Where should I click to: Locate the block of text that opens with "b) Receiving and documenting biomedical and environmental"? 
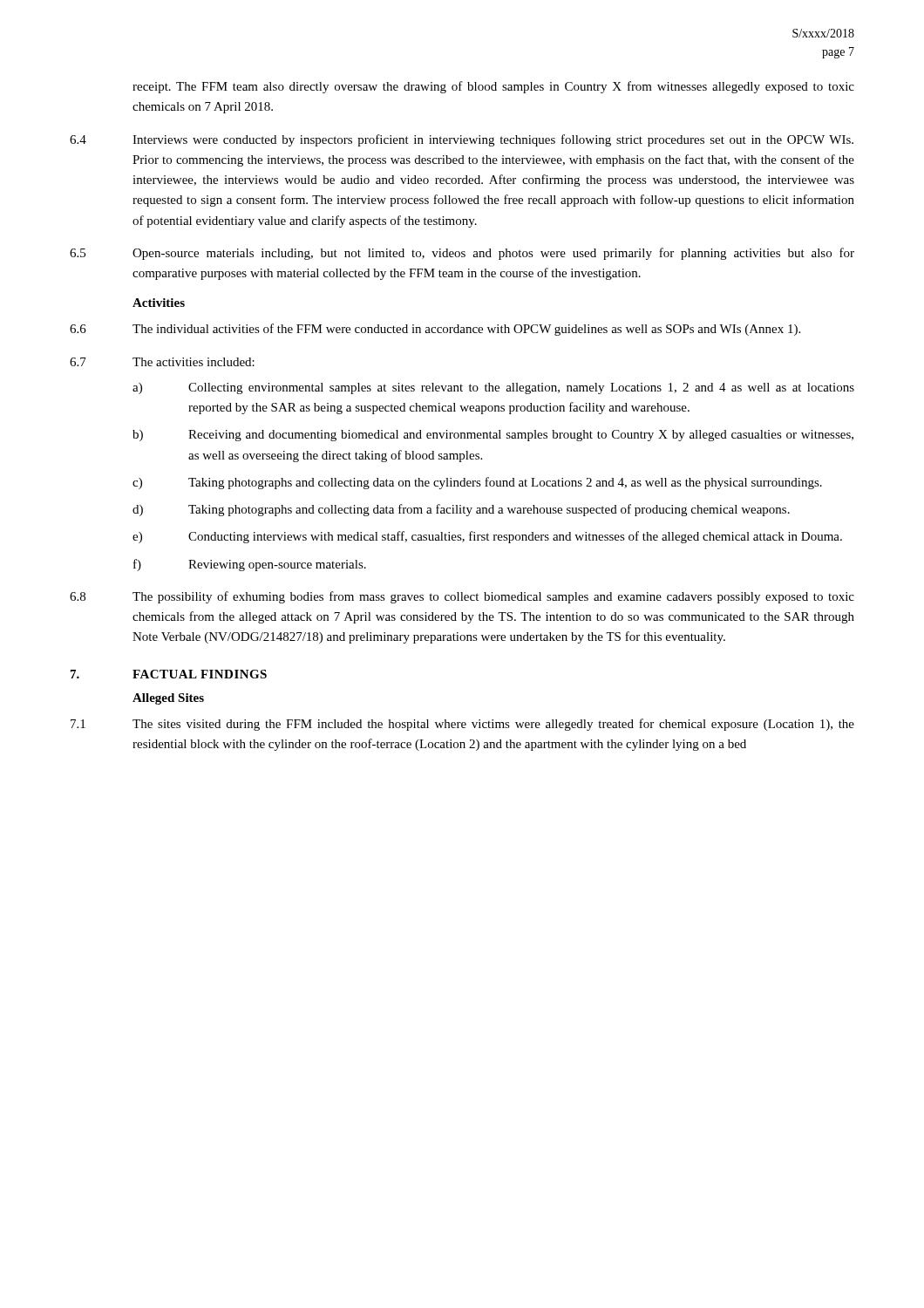pyautogui.click(x=493, y=445)
